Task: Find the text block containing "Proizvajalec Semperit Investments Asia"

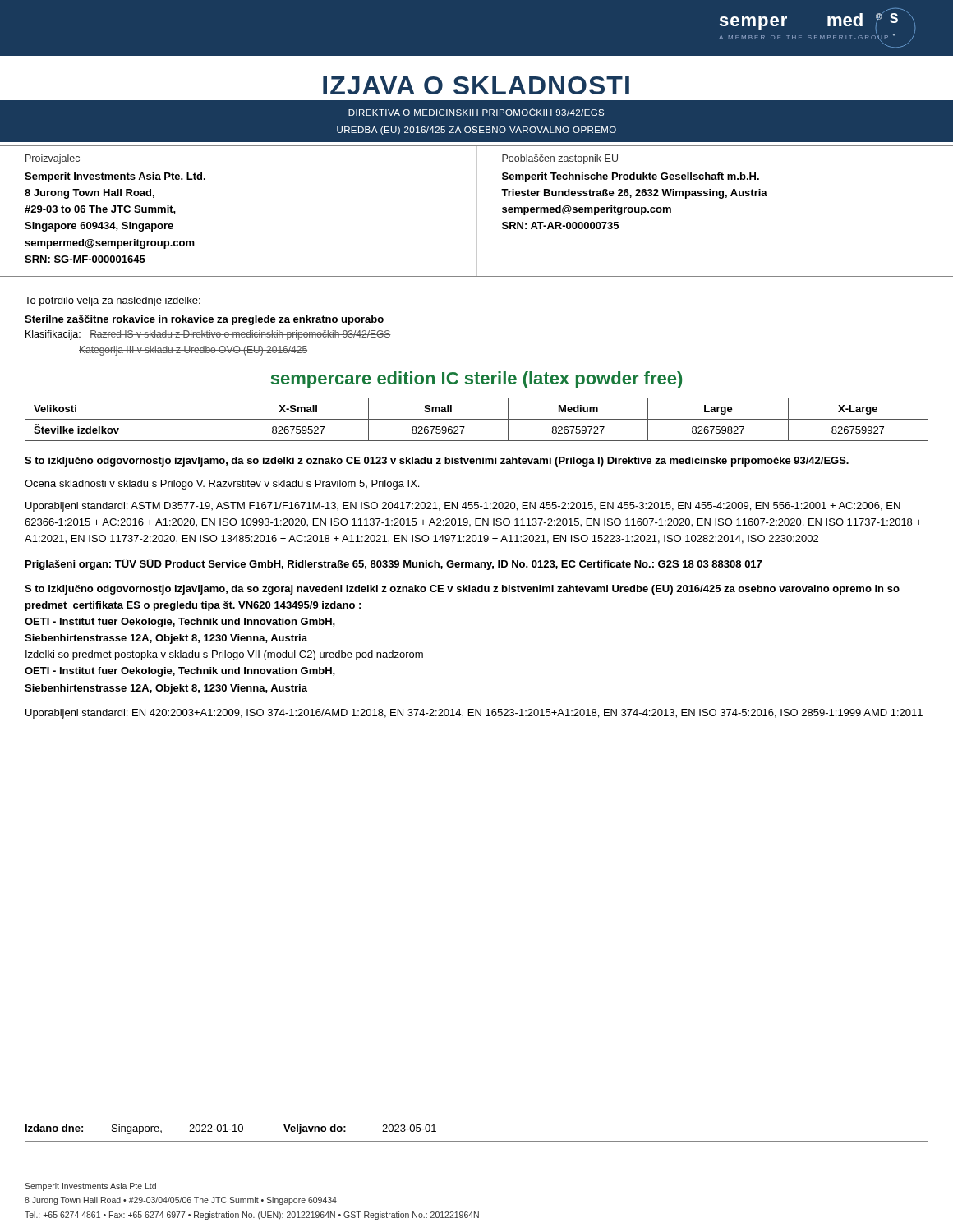Action: click(53, 159)
